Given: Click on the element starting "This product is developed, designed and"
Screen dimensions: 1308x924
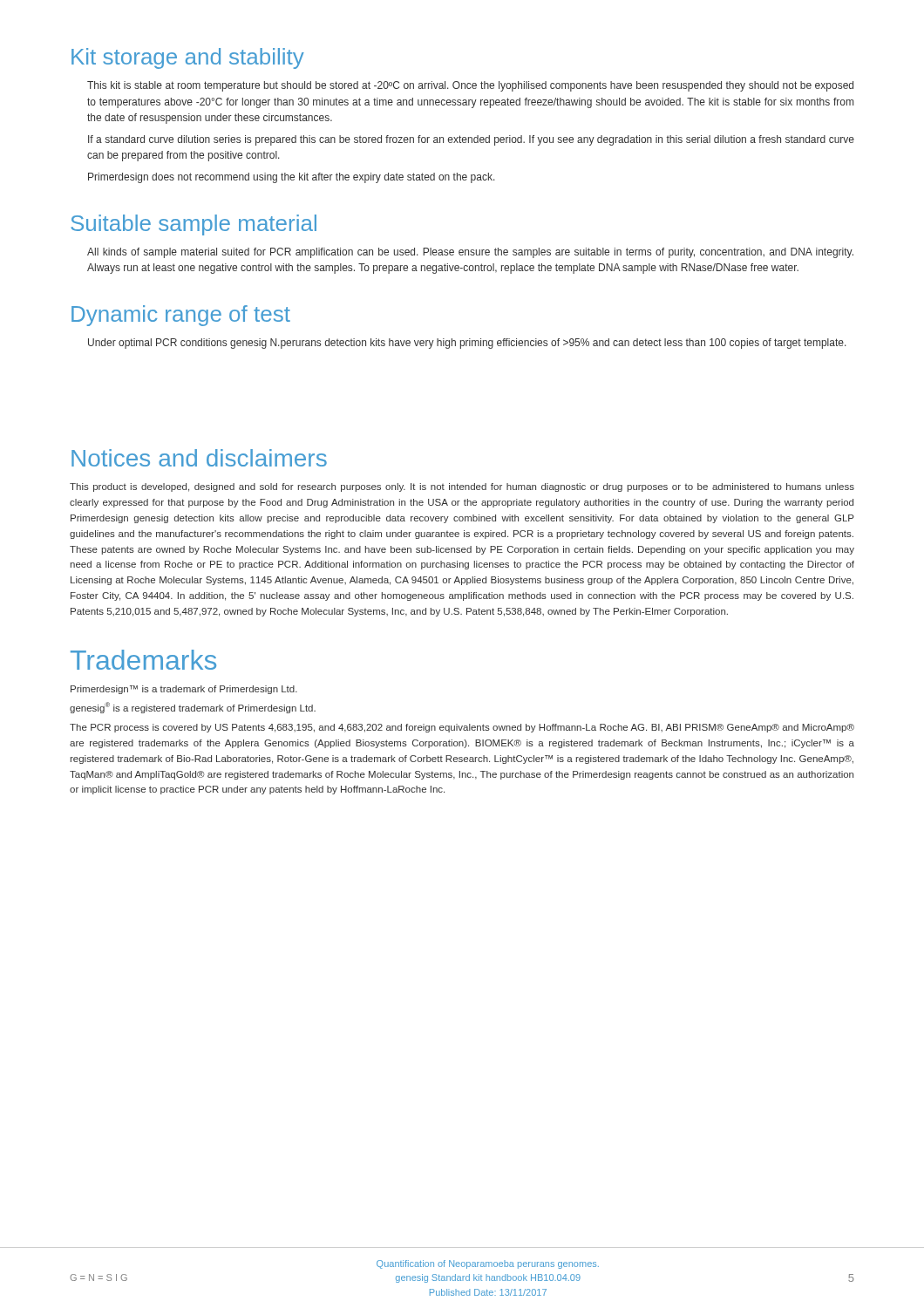Looking at the screenshot, I should click(x=462, y=550).
